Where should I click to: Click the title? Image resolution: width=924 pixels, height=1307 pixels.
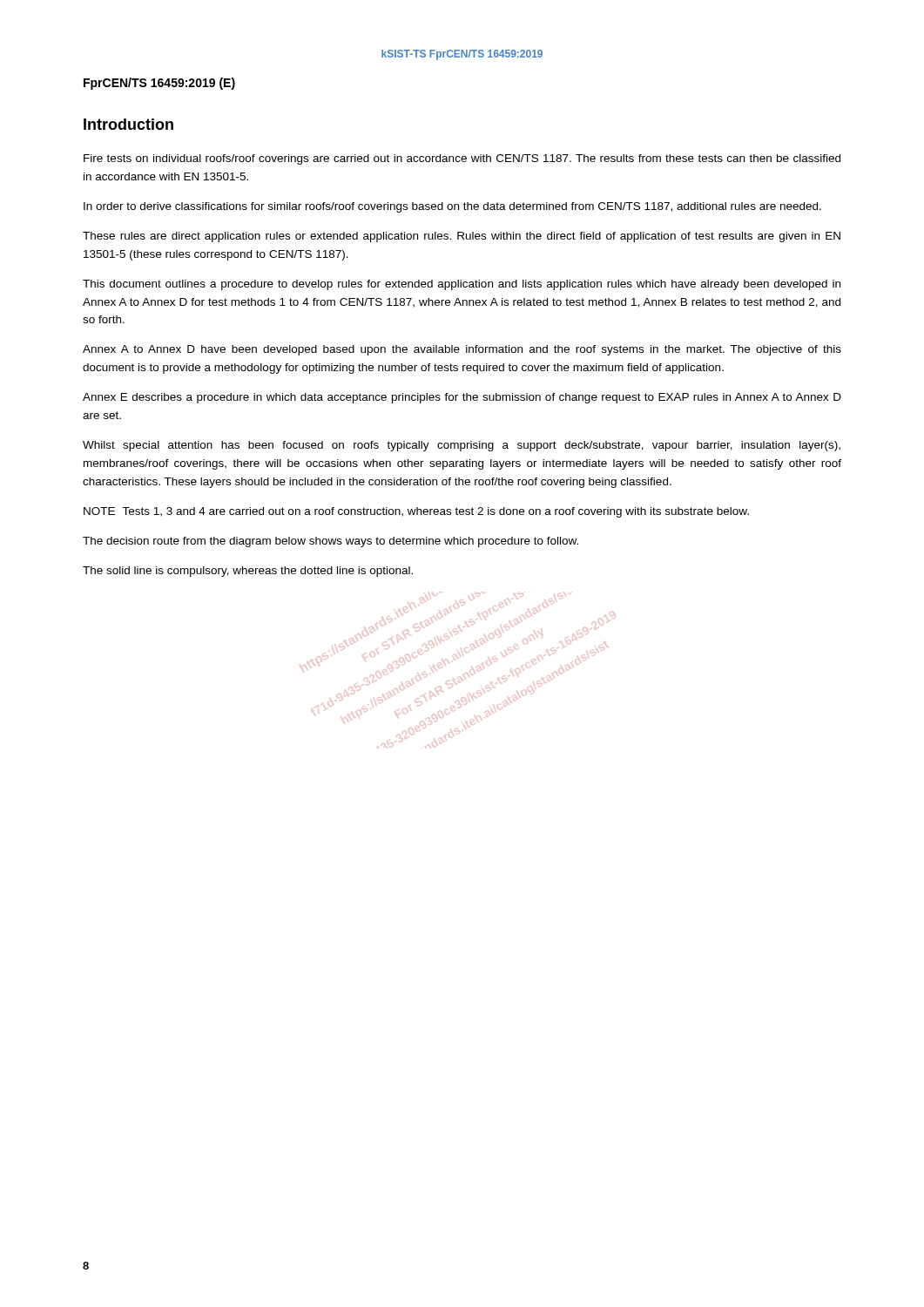128,125
